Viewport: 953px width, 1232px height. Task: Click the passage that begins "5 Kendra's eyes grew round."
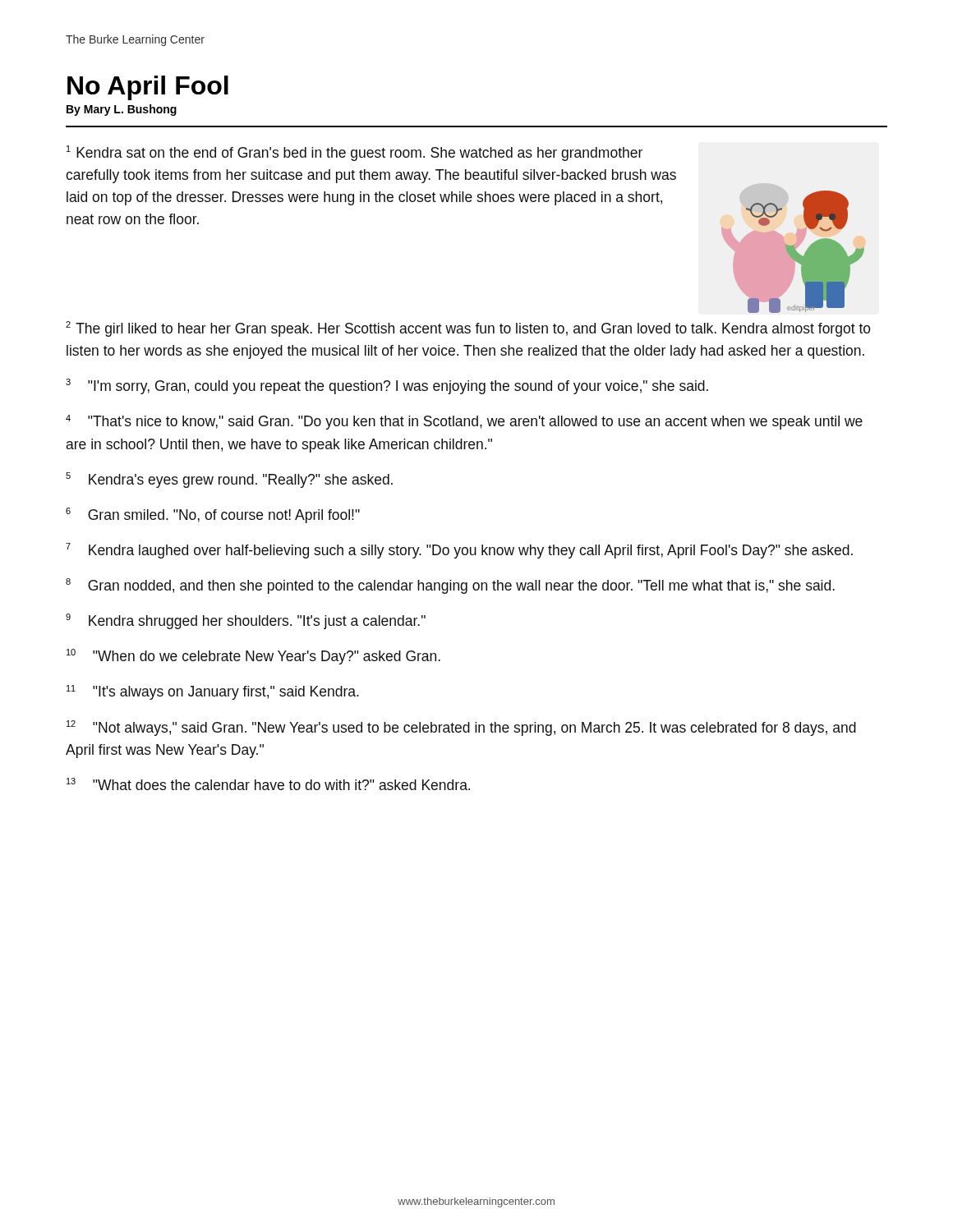(230, 479)
